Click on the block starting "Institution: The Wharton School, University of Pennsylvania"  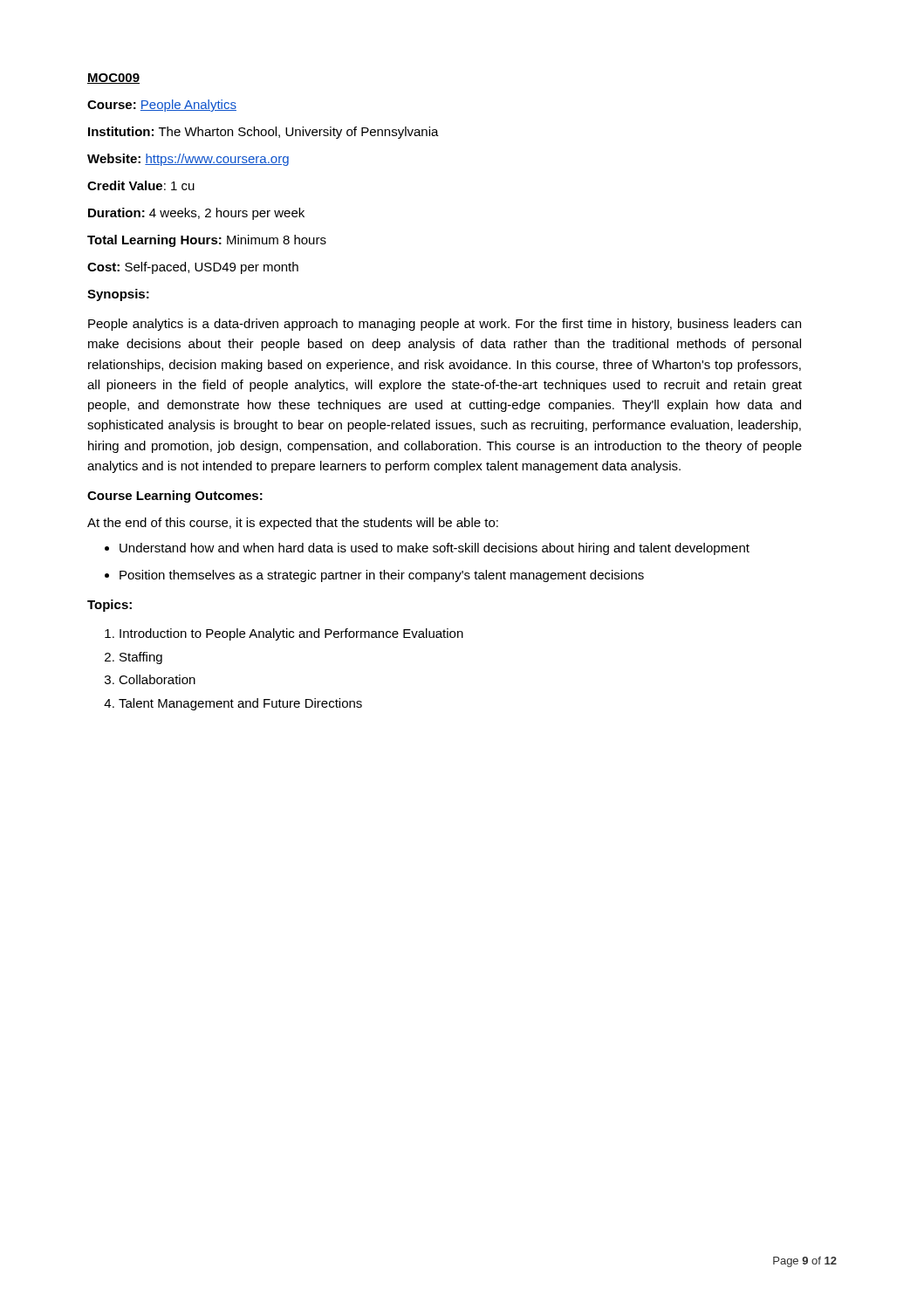pos(263,131)
